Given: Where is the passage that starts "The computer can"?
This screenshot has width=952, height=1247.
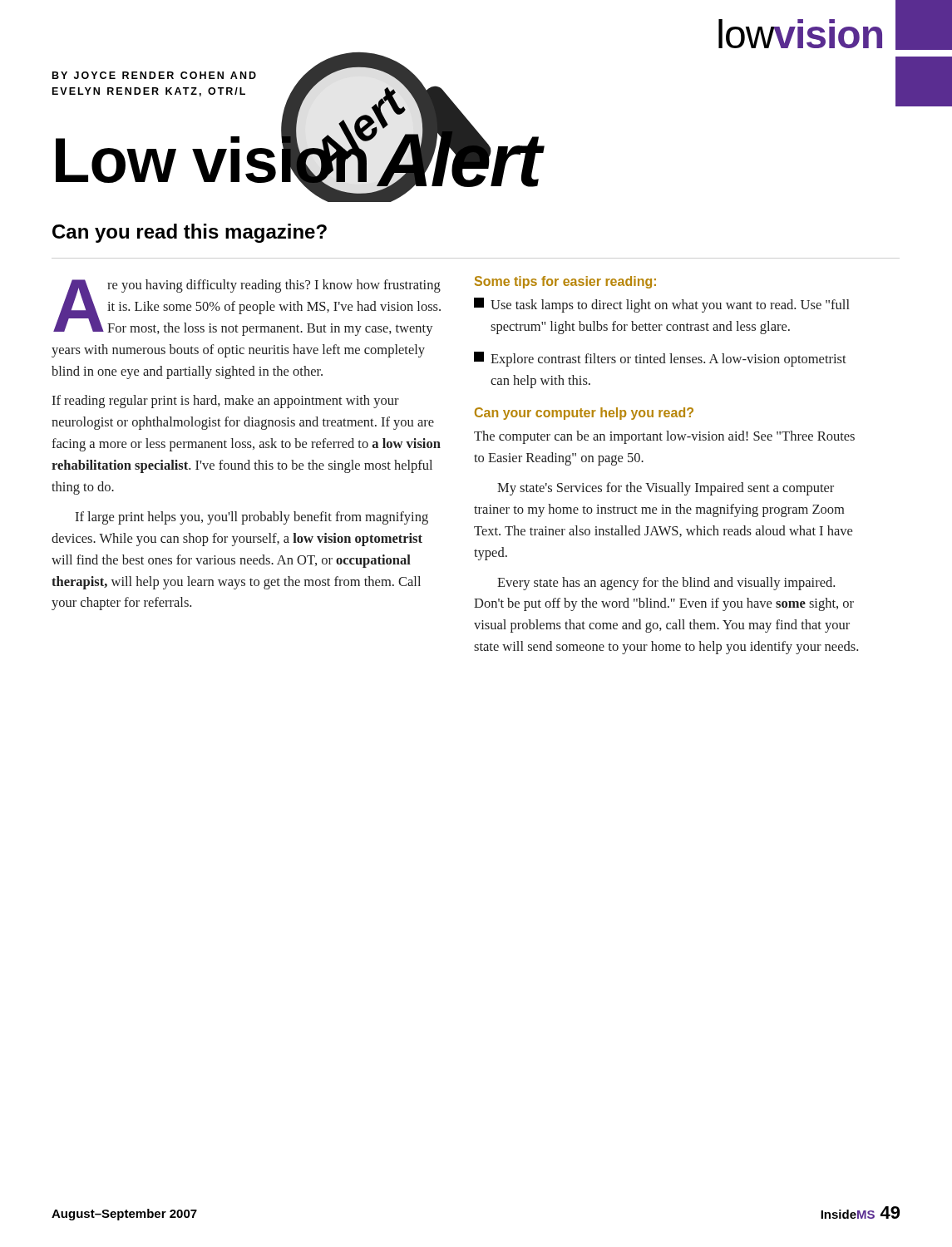Looking at the screenshot, I should pos(669,542).
